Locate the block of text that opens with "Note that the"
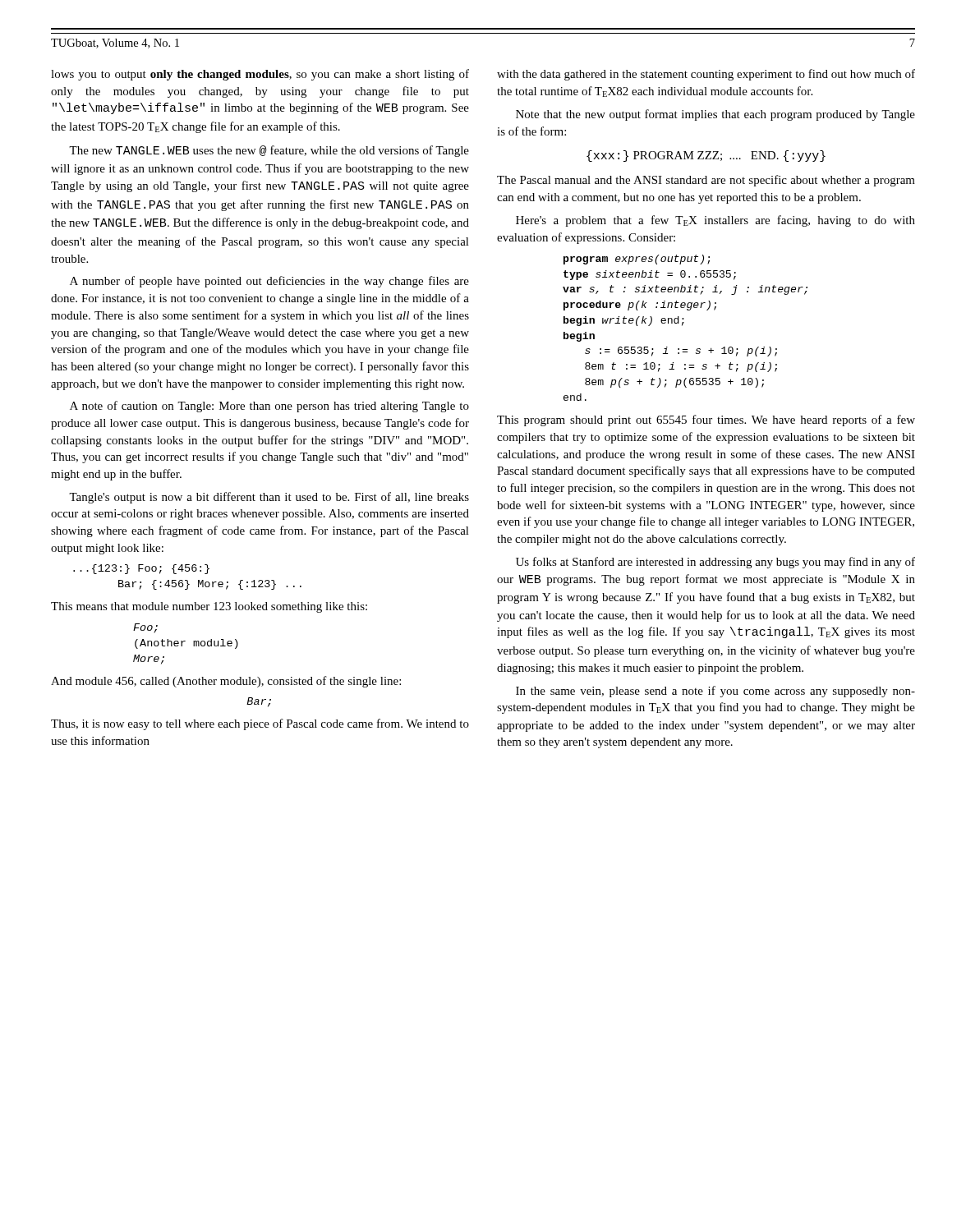 [x=715, y=115]
